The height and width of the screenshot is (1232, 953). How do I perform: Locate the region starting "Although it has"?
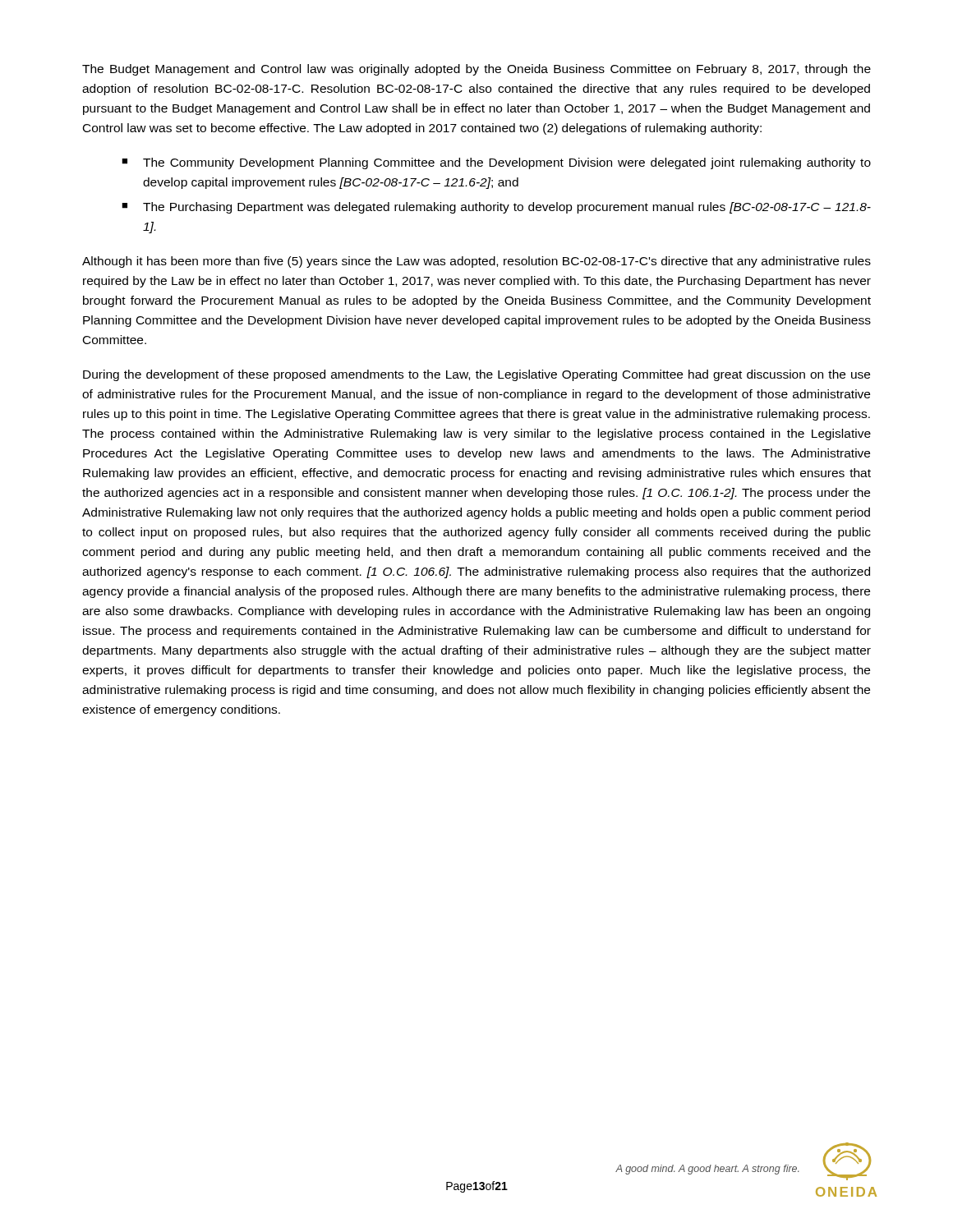[x=476, y=300]
